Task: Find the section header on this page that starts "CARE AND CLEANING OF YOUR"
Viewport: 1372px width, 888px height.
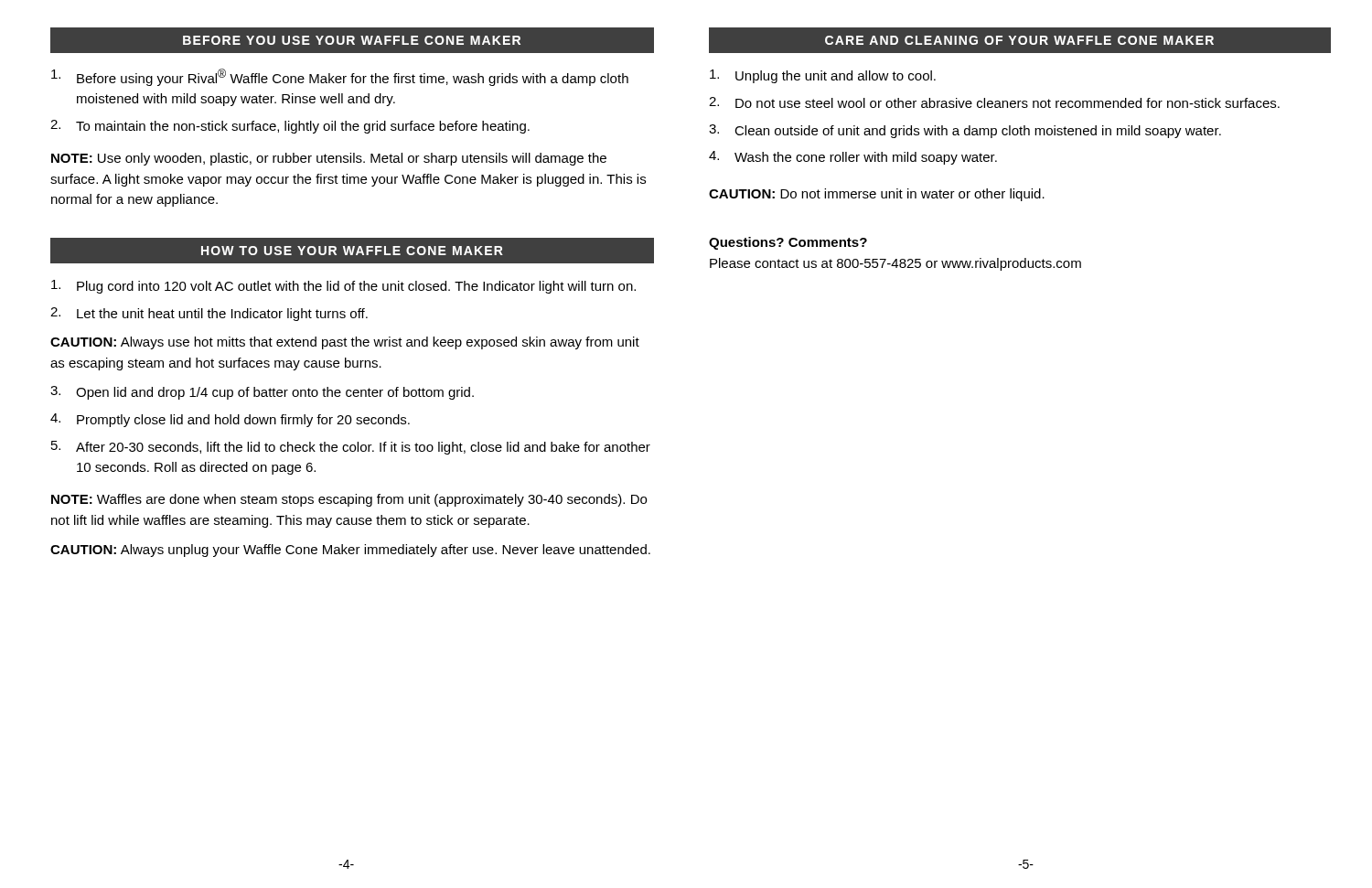Action: 1020,40
